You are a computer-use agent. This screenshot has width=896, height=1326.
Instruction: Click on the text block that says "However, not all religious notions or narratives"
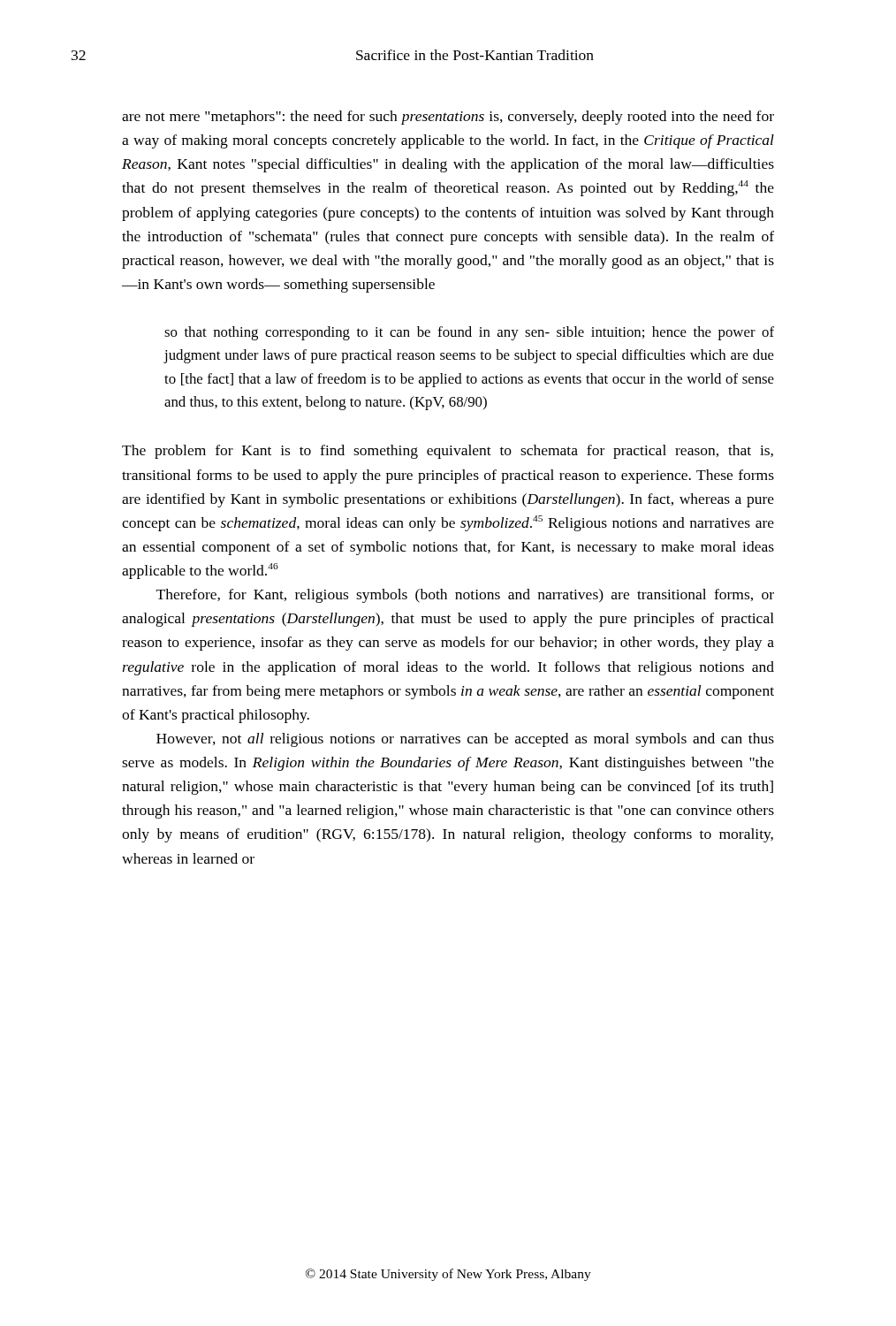click(448, 798)
